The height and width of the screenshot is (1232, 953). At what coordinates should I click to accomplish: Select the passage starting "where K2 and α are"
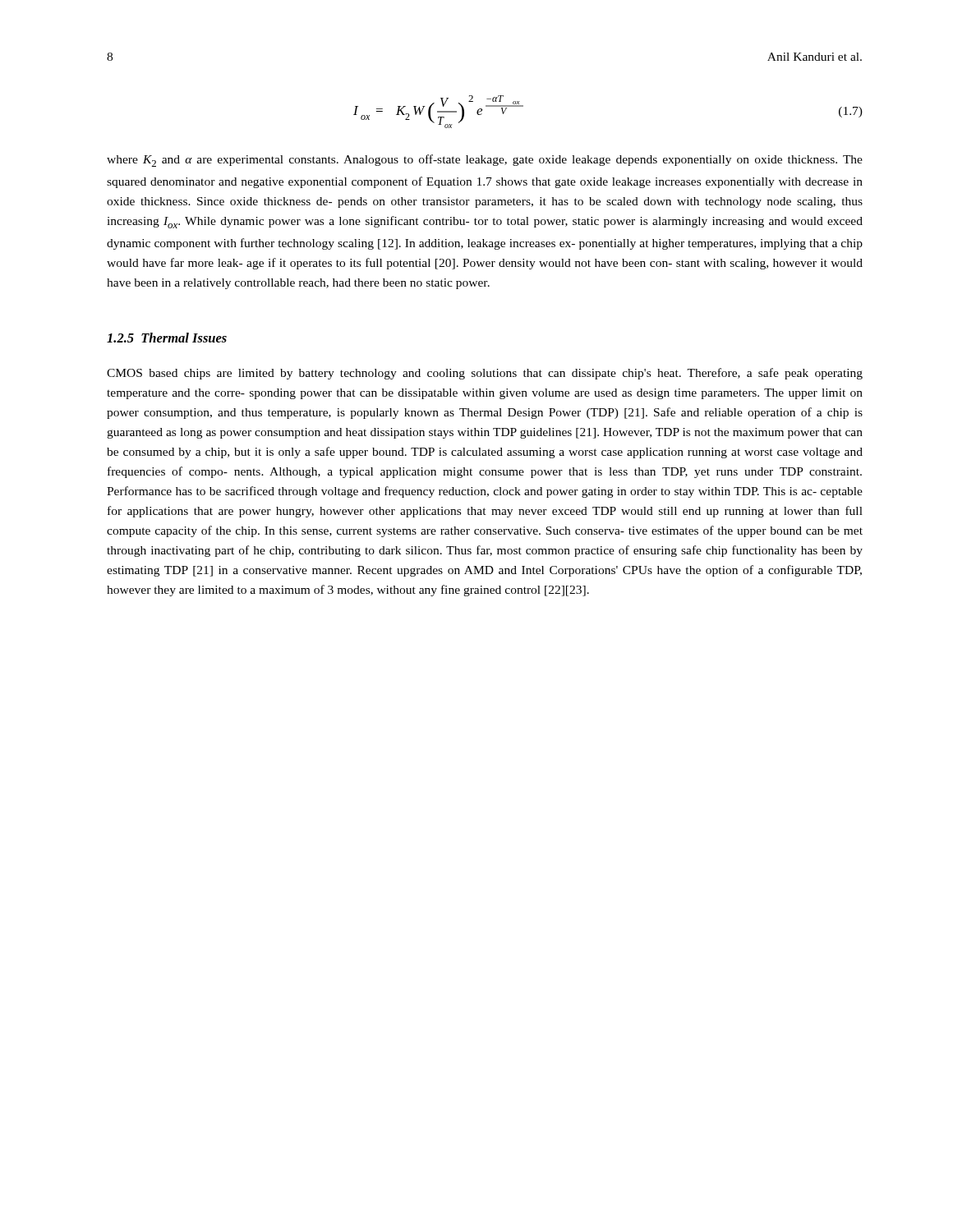click(x=485, y=221)
